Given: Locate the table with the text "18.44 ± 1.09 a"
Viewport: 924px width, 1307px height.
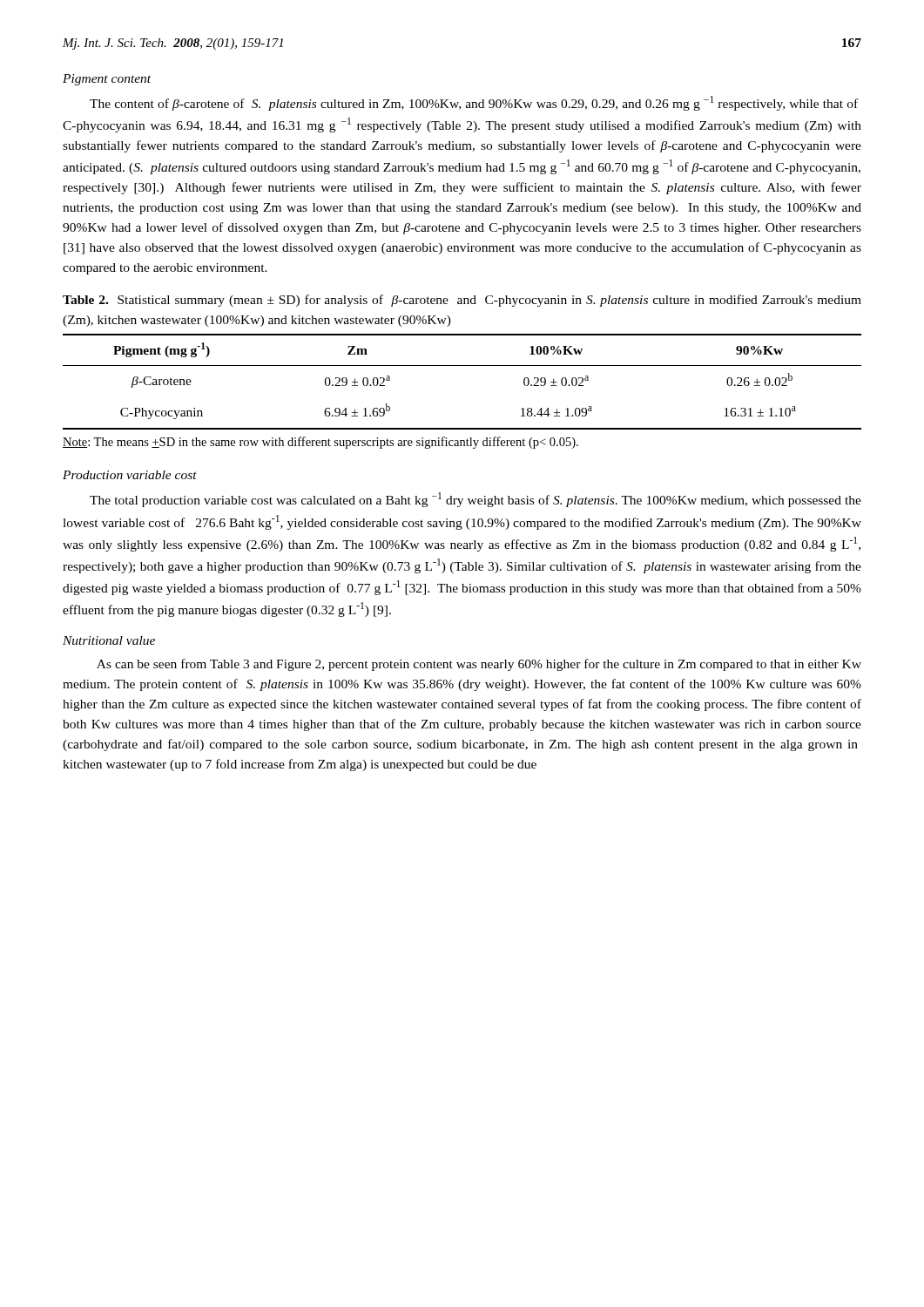Looking at the screenshot, I should [x=462, y=382].
